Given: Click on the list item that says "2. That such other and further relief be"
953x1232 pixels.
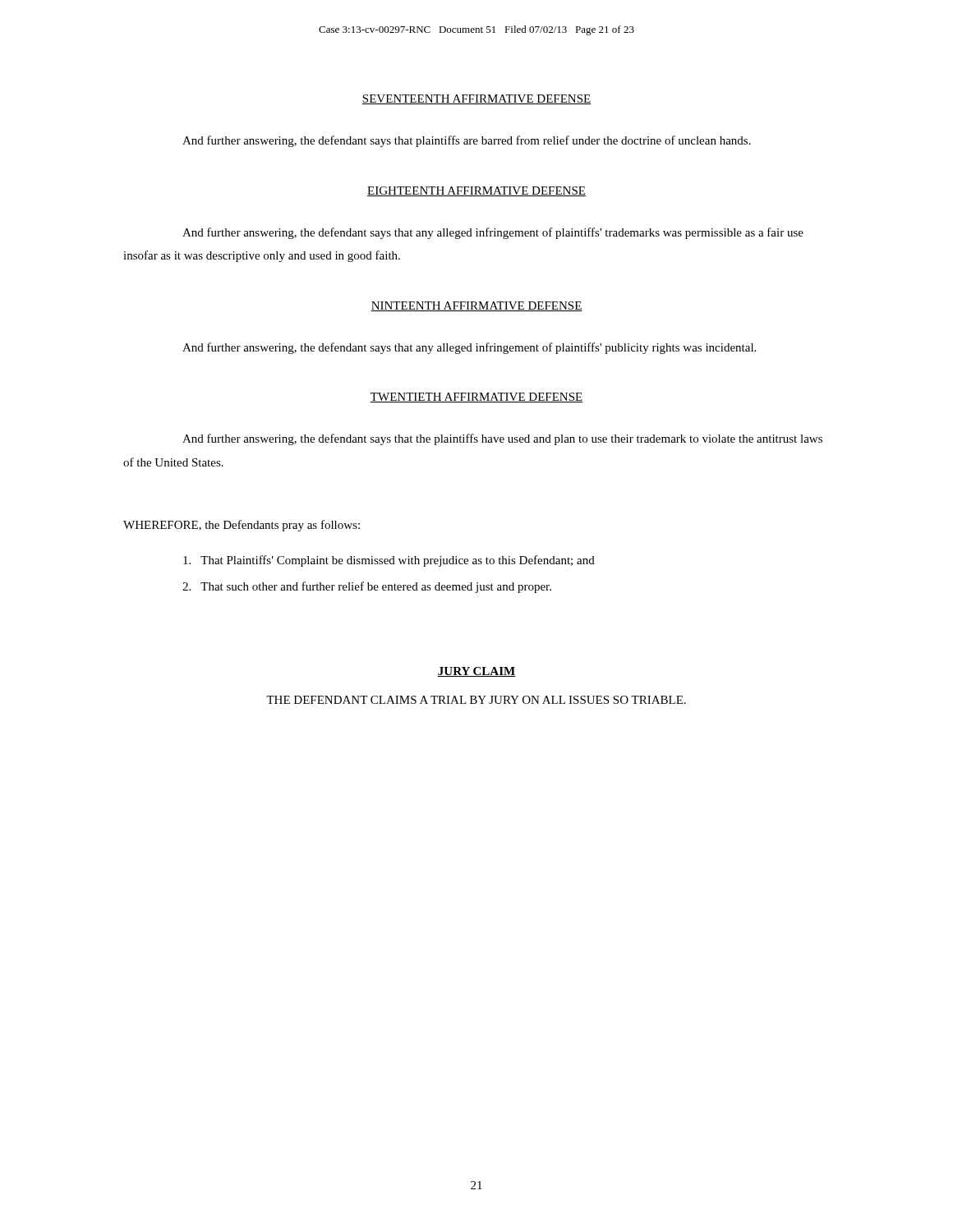Looking at the screenshot, I should point(367,586).
